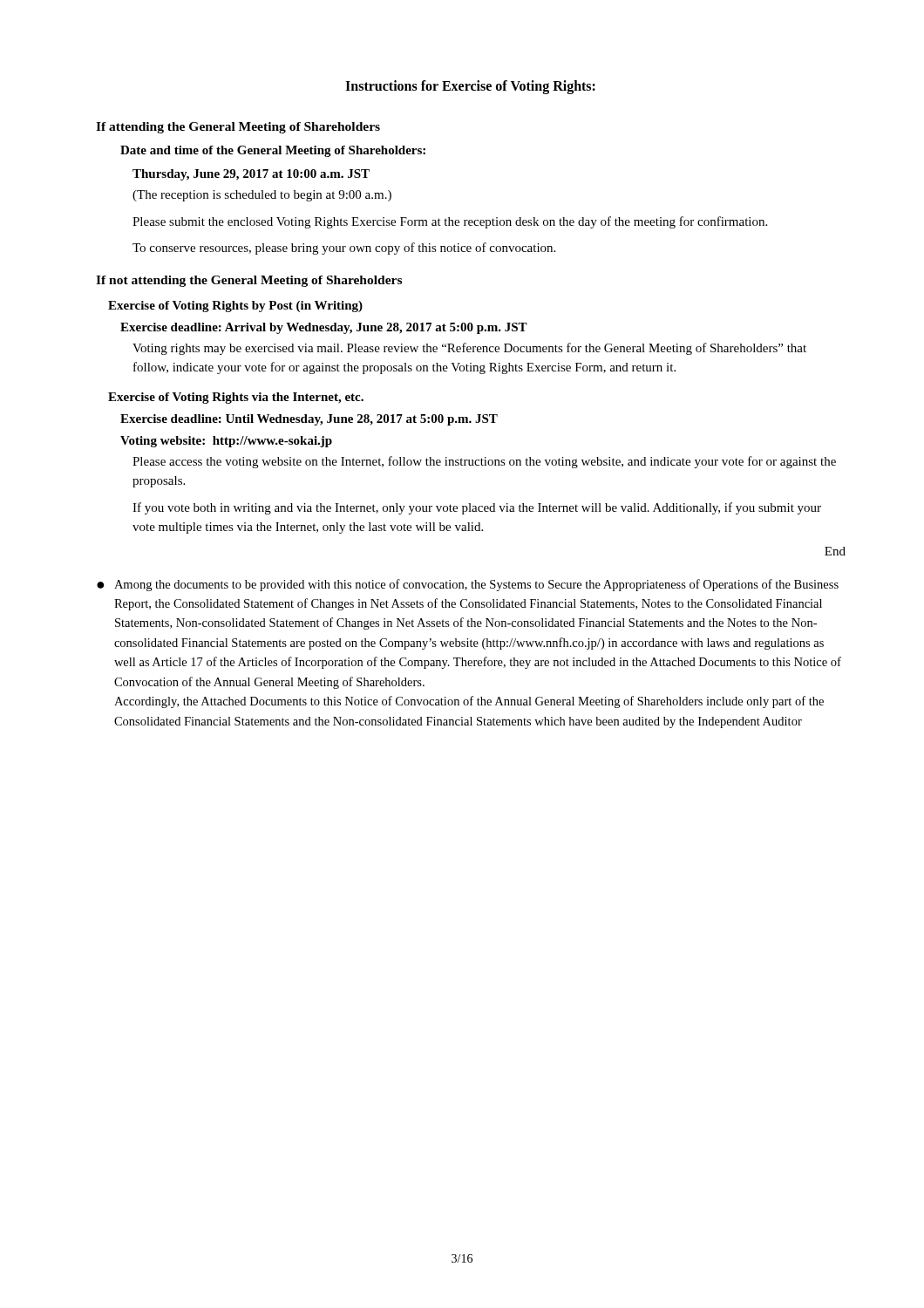Locate the passage starting "If not attending the General Meeting of"
Screen dimensions: 1308x924
point(249,279)
